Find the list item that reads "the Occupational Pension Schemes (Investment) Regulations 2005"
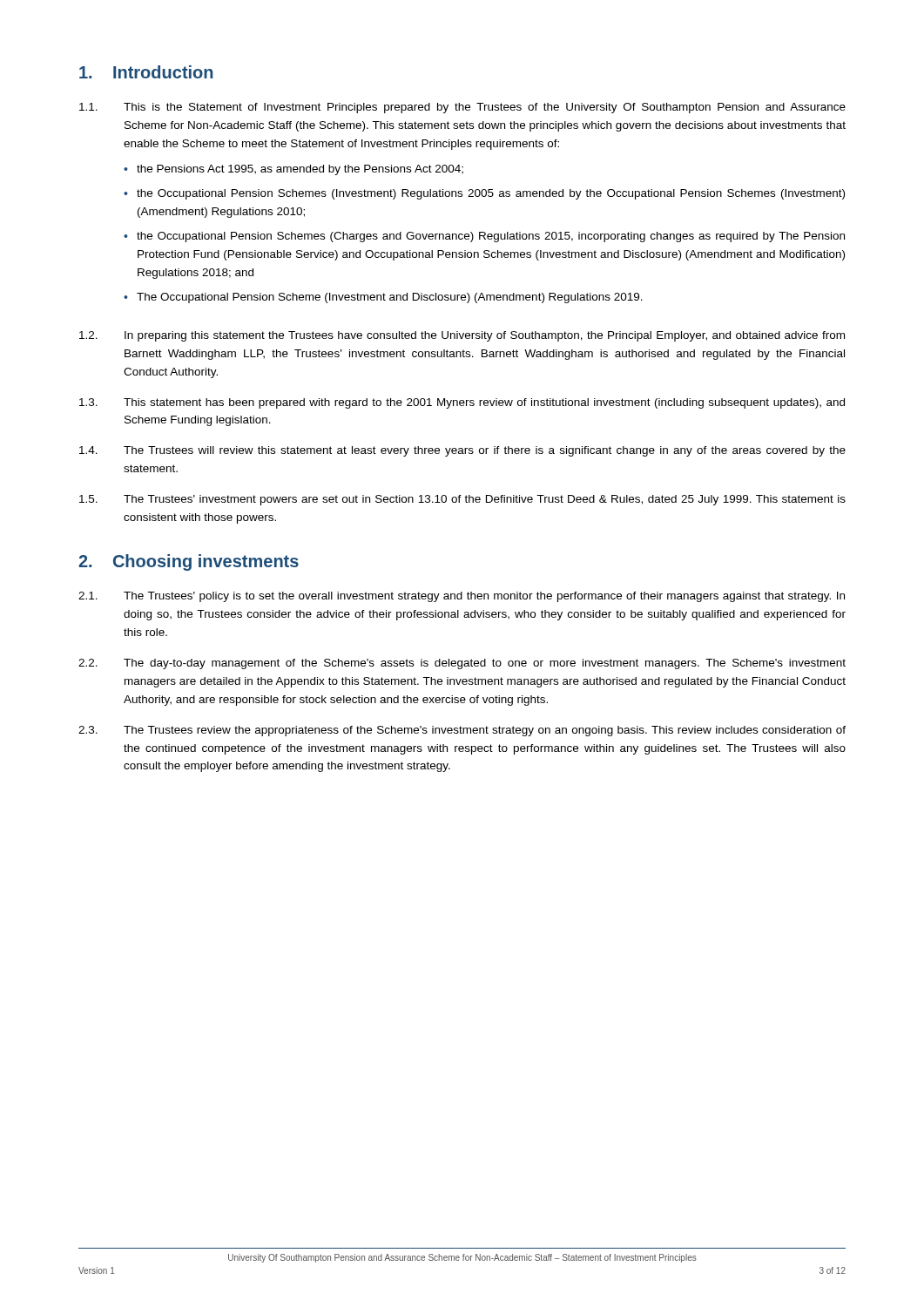The image size is (924, 1307). tap(491, 203)
